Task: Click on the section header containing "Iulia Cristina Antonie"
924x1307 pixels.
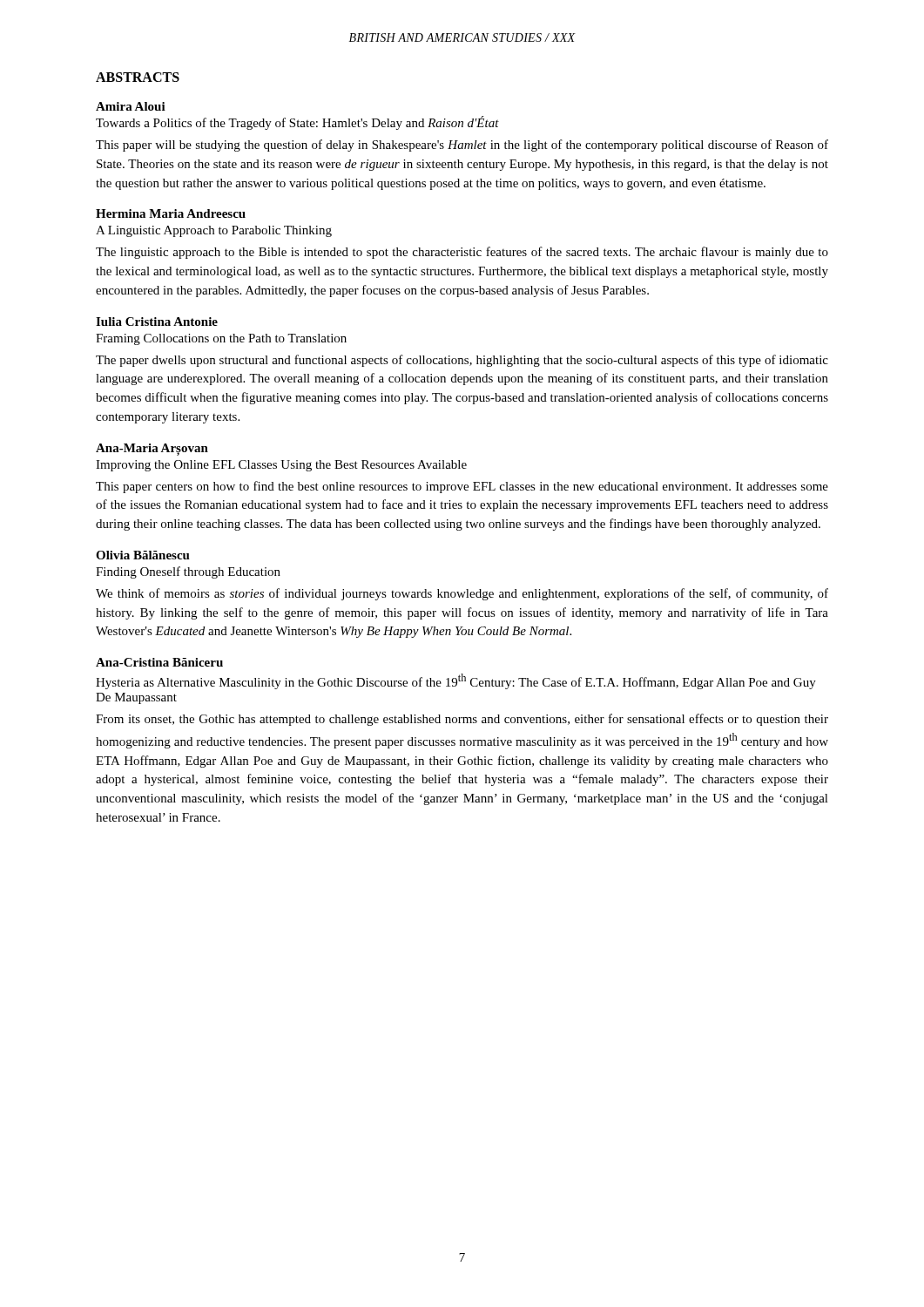Action: (x=157, y=321)
